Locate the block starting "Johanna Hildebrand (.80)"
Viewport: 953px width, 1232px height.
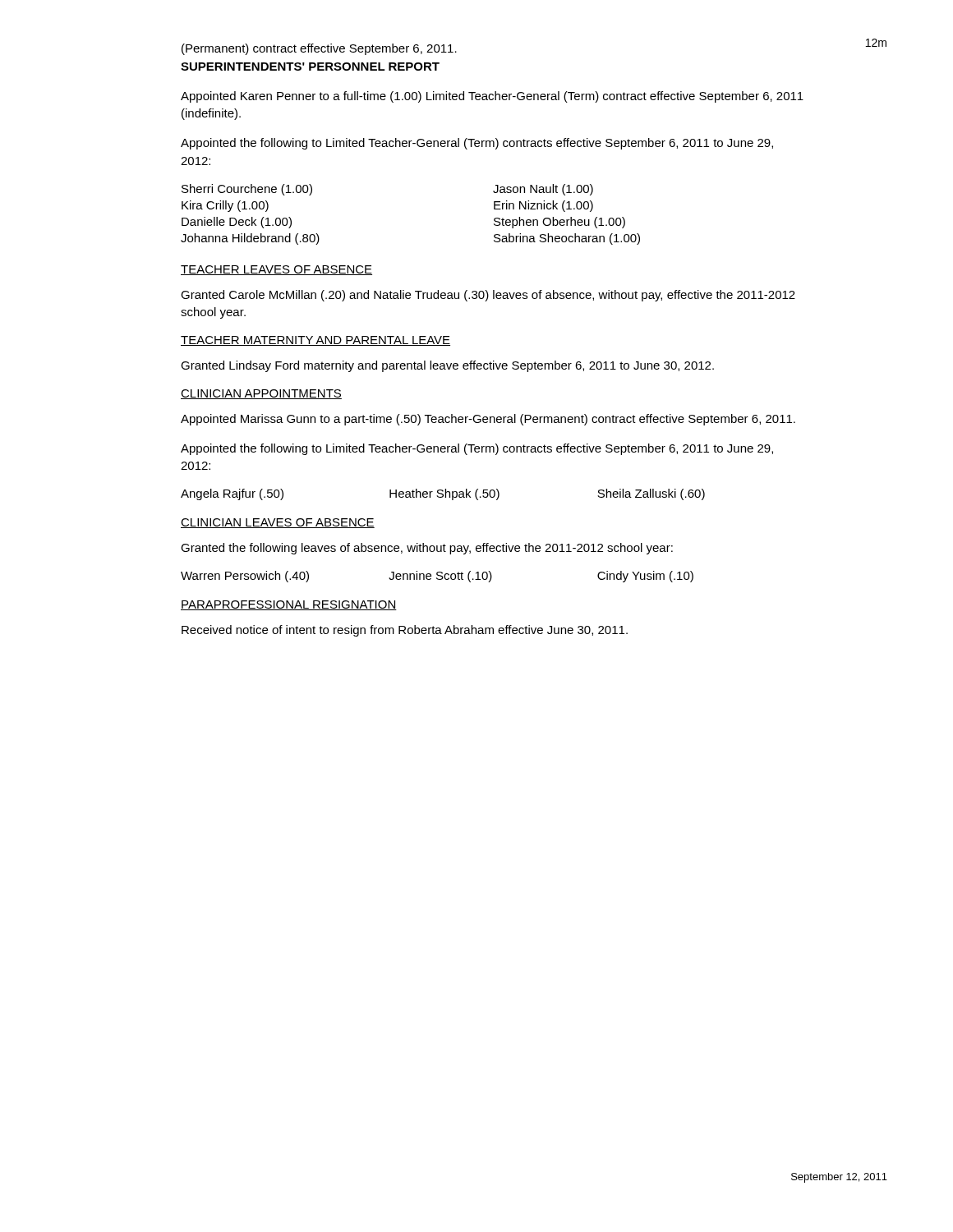(x=250, y=237)
